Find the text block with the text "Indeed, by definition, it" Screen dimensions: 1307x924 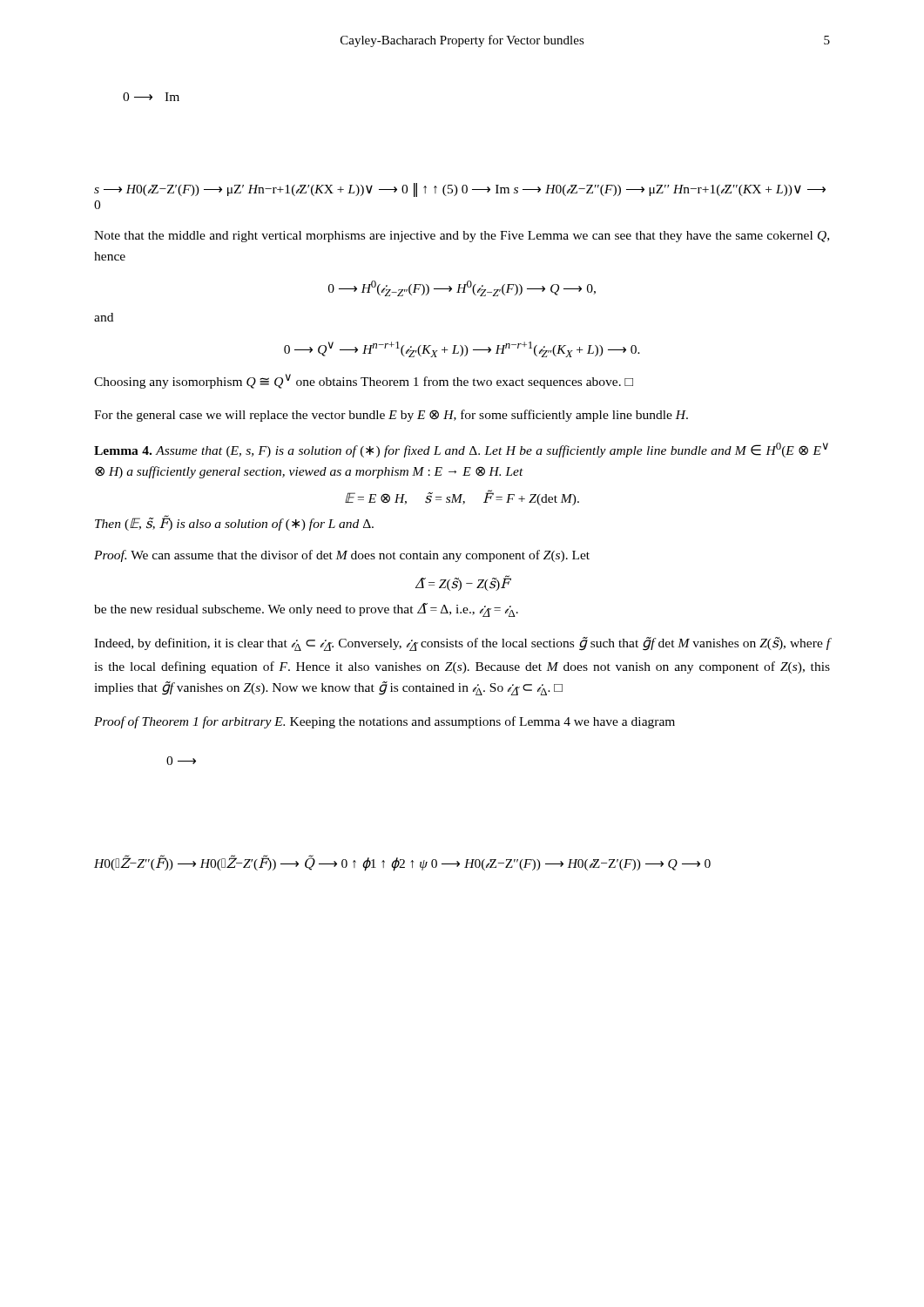pyautogui.click(x=462, y=667)
